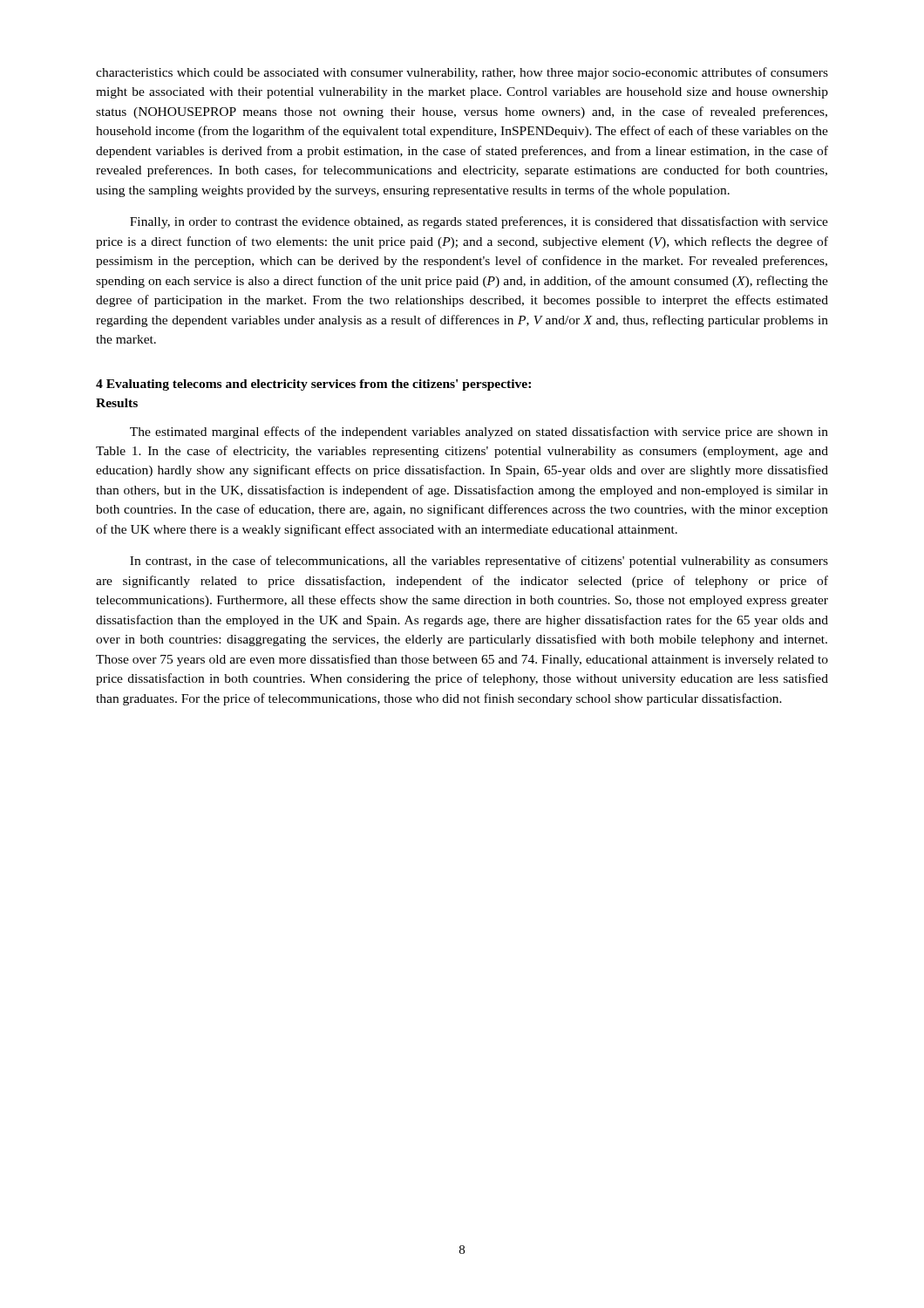Point to the text starting "In contrast, in the"

click(462, 630)
